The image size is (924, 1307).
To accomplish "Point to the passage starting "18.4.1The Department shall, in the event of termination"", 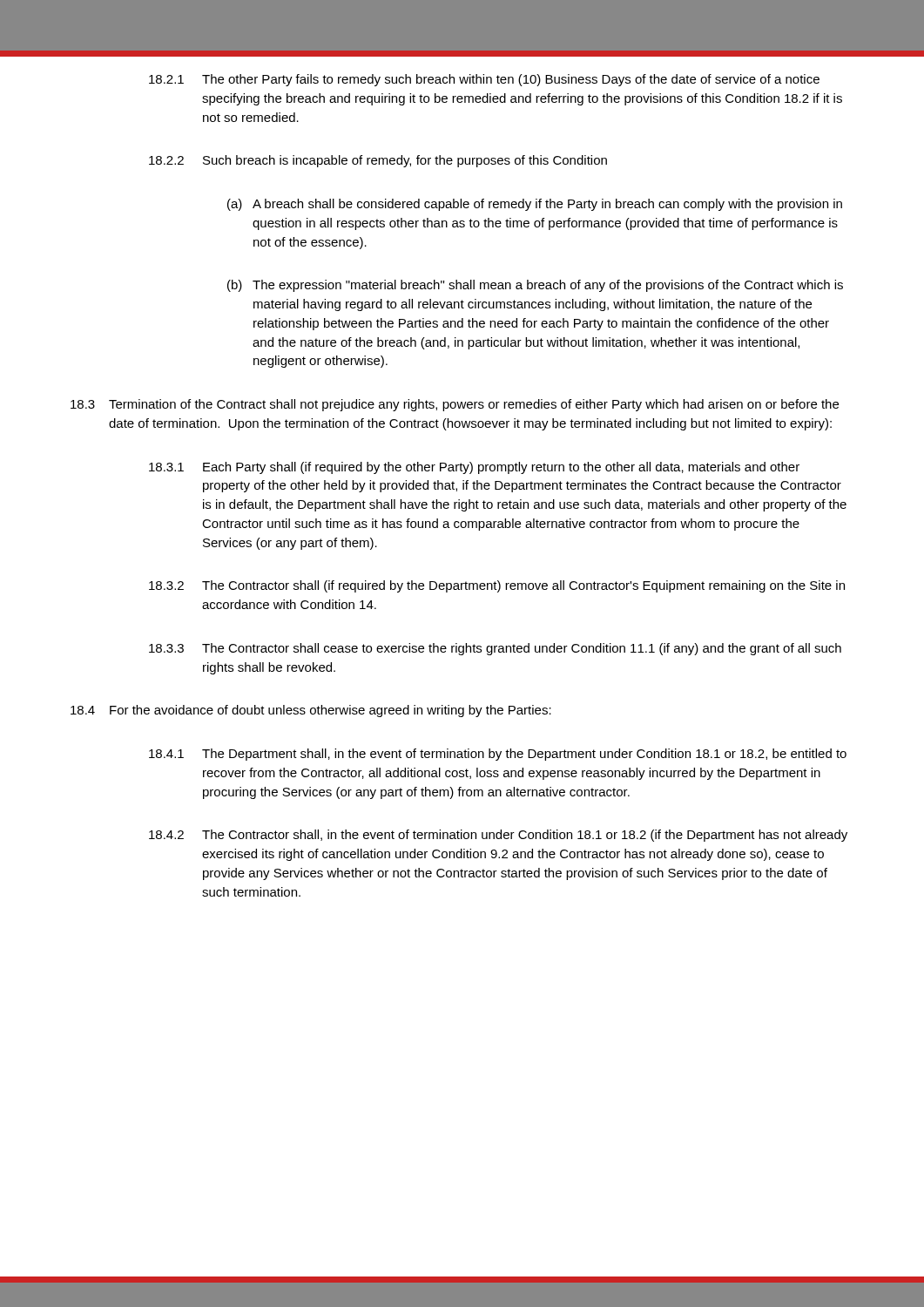I will pyautogui.click(x=499, y=773).
